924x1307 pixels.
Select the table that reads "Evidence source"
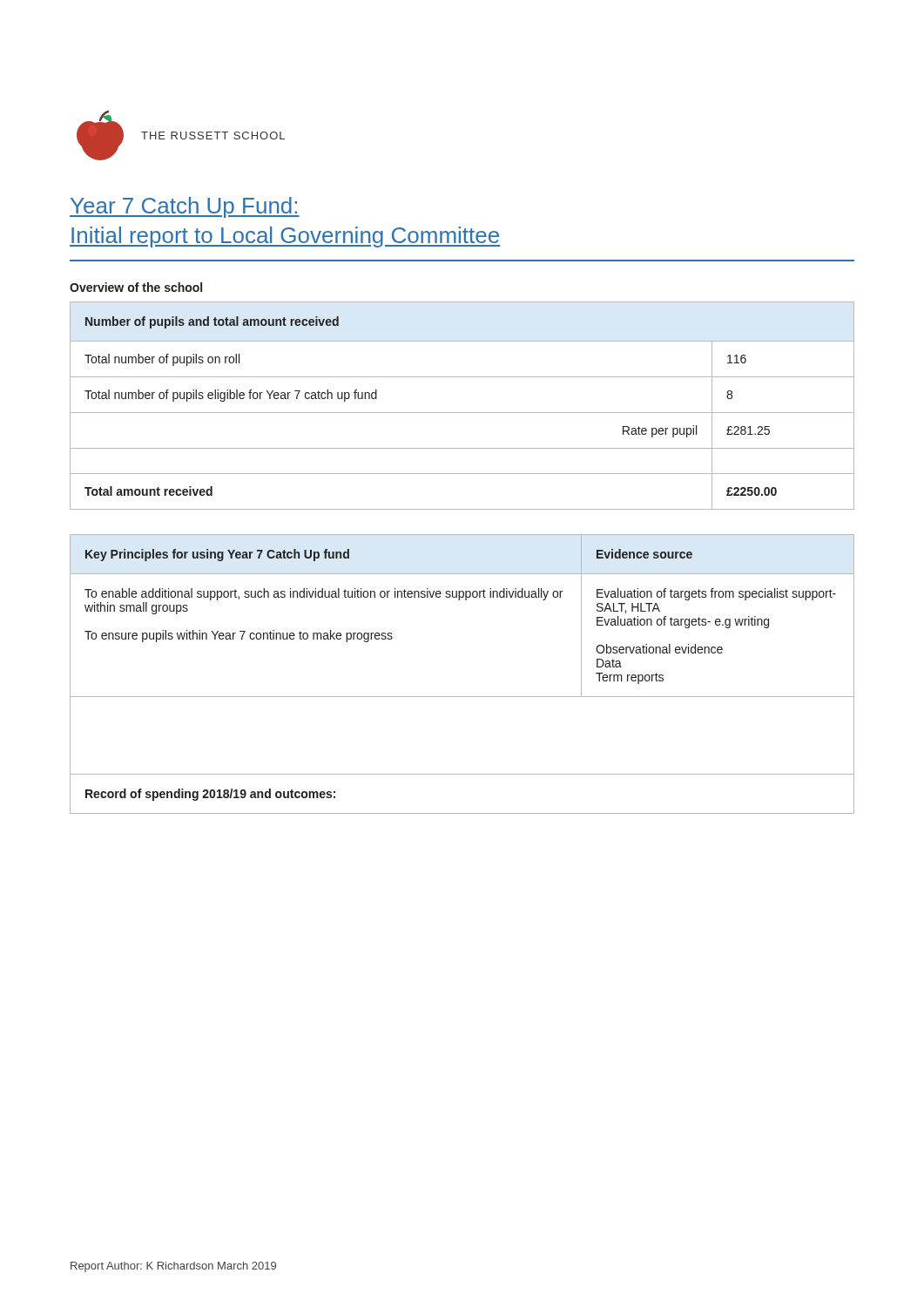point(462,674)
